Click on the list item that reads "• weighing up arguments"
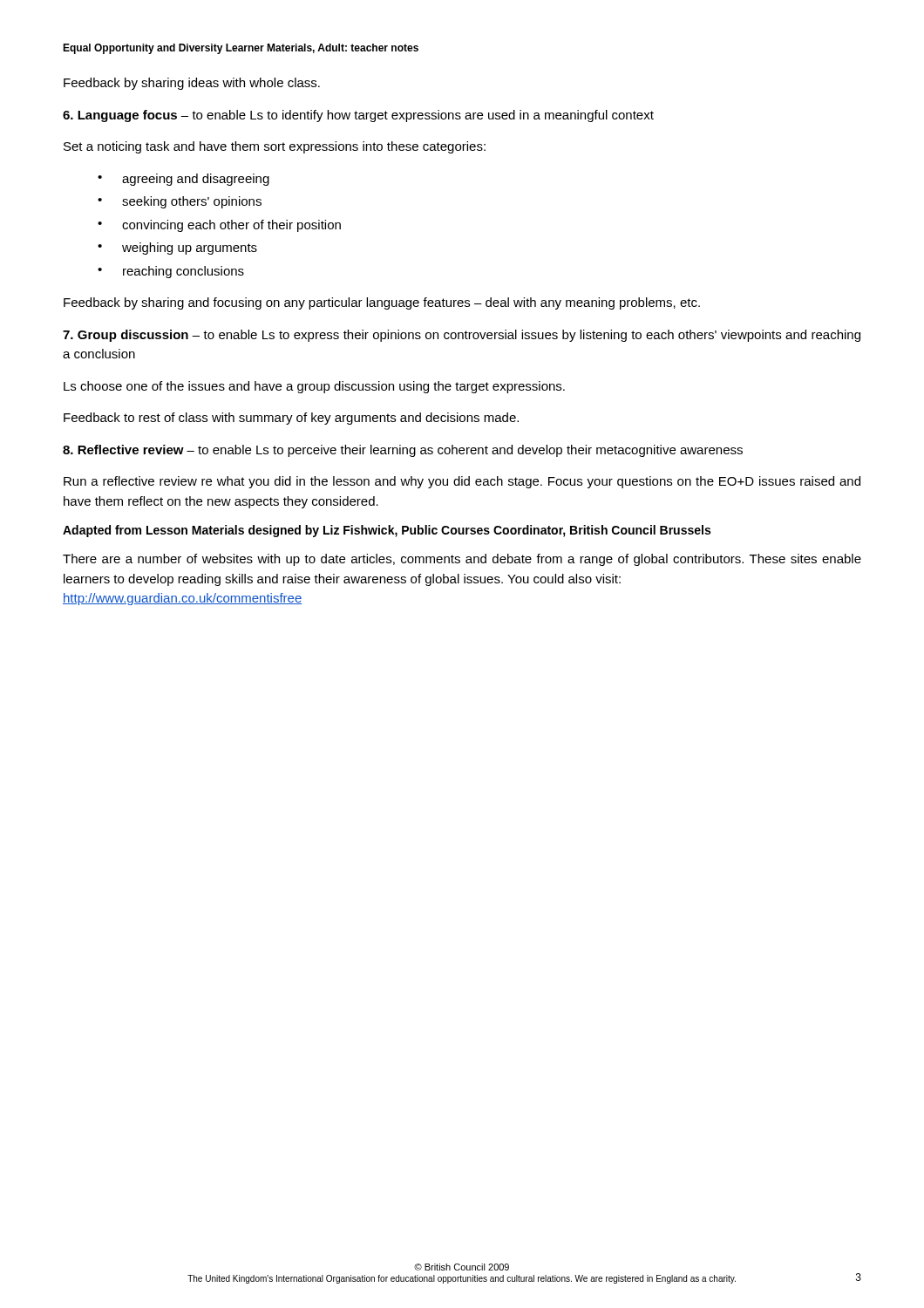Screen dimensions: 1308x924 [160, 248]
